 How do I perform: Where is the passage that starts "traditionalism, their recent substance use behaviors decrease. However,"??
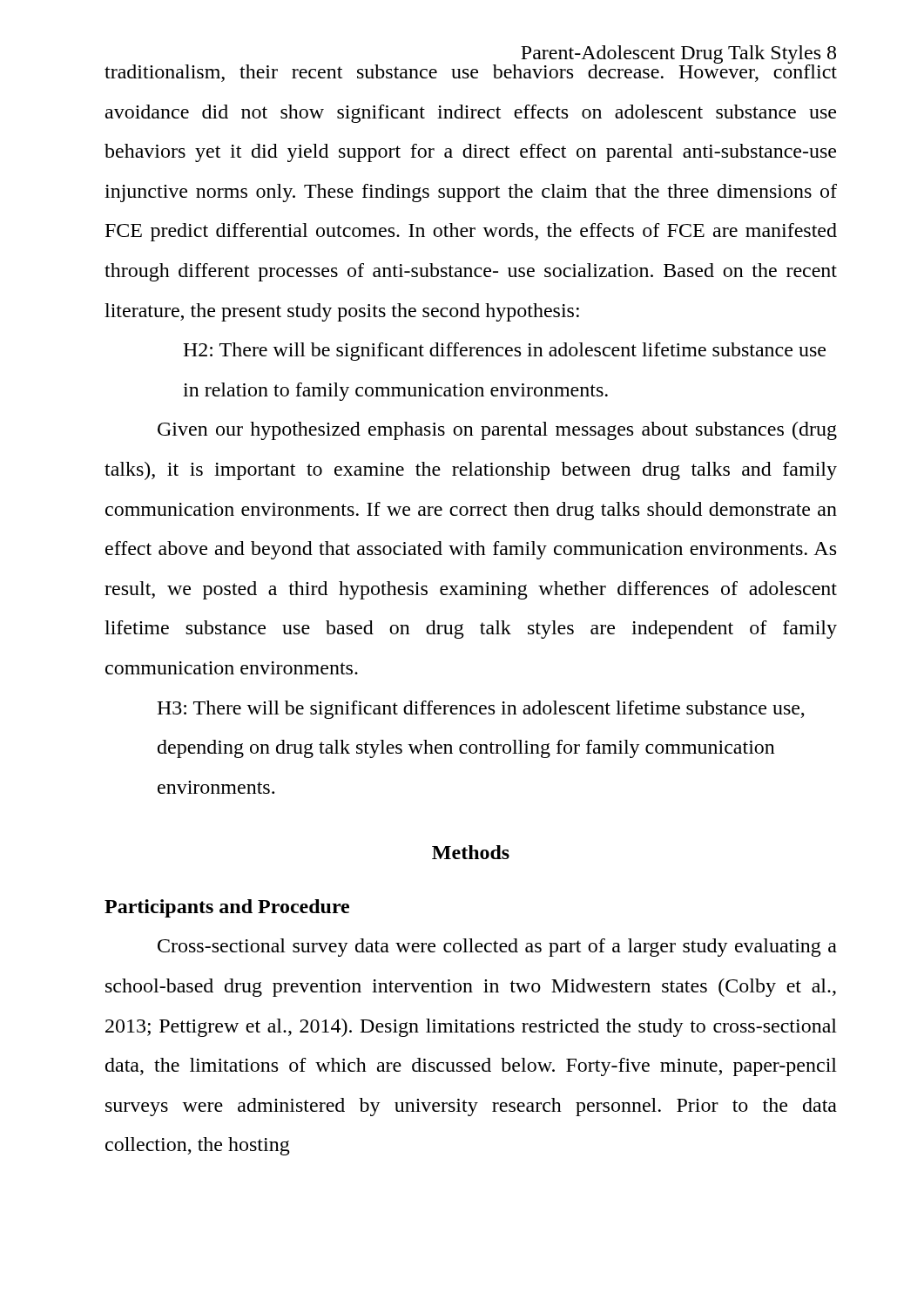click(x=471, y=191)
